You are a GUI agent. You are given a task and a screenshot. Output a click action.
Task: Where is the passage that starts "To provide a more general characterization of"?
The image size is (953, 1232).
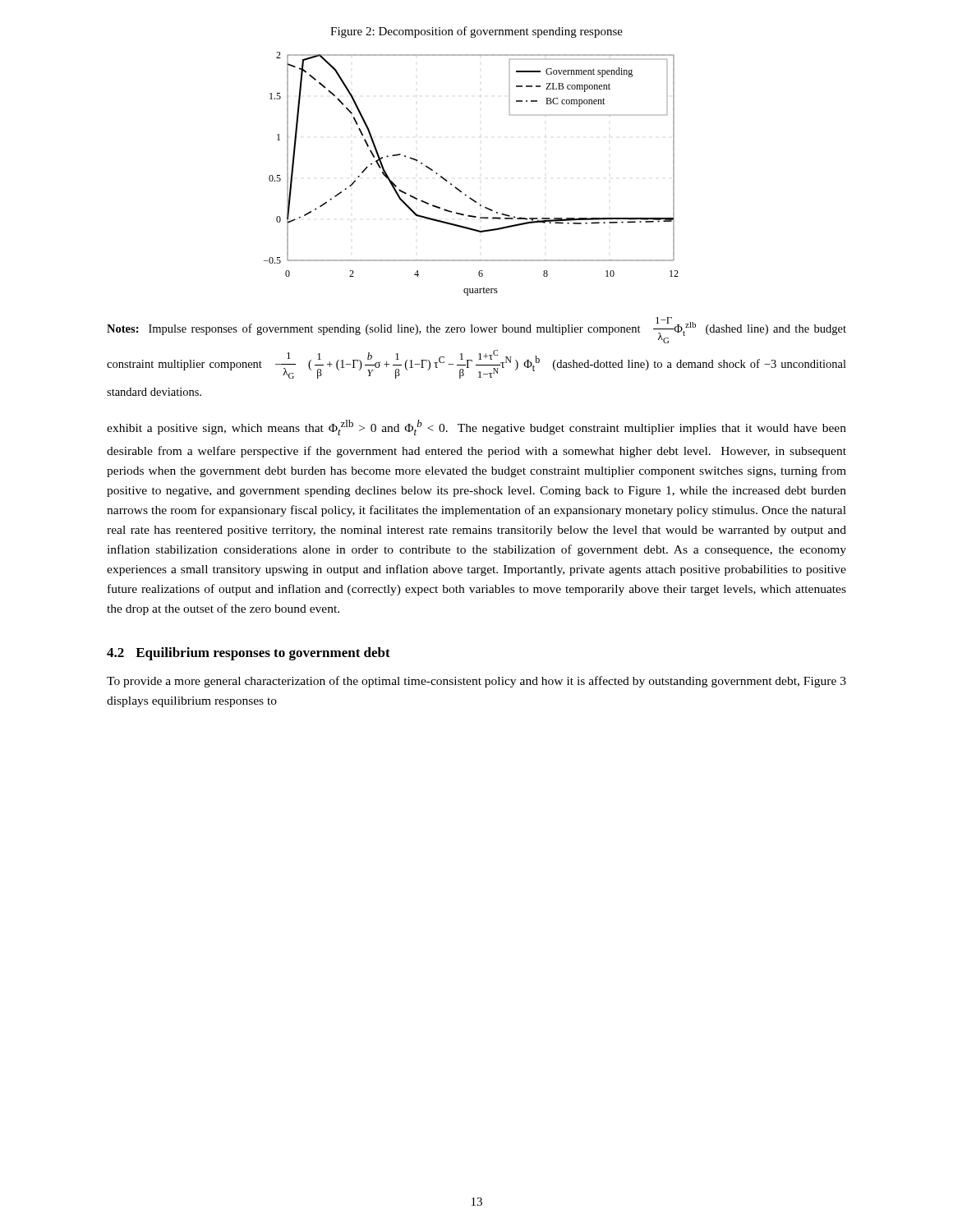tap(476, 690)
